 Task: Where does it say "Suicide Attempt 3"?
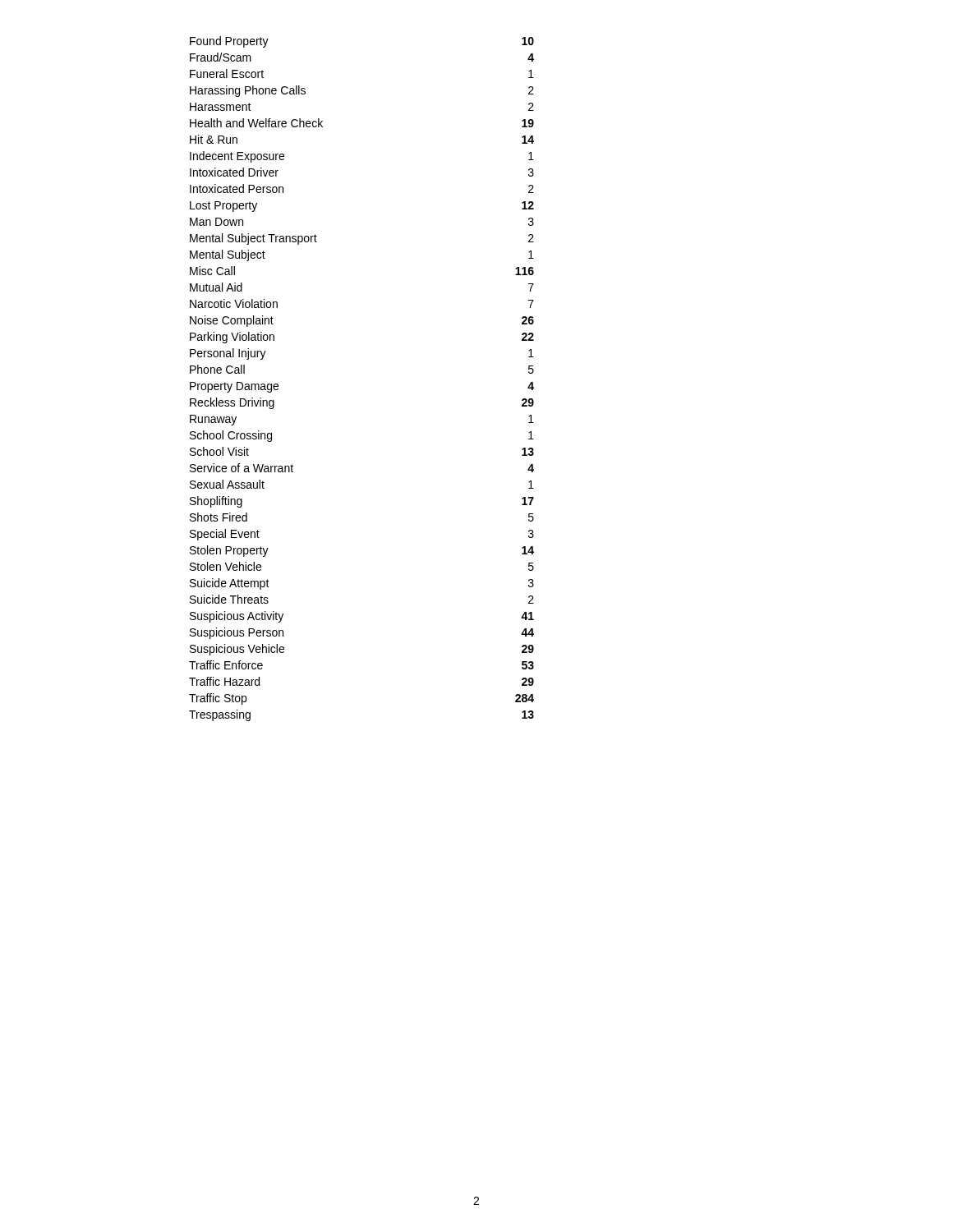[x=224, y=584]
